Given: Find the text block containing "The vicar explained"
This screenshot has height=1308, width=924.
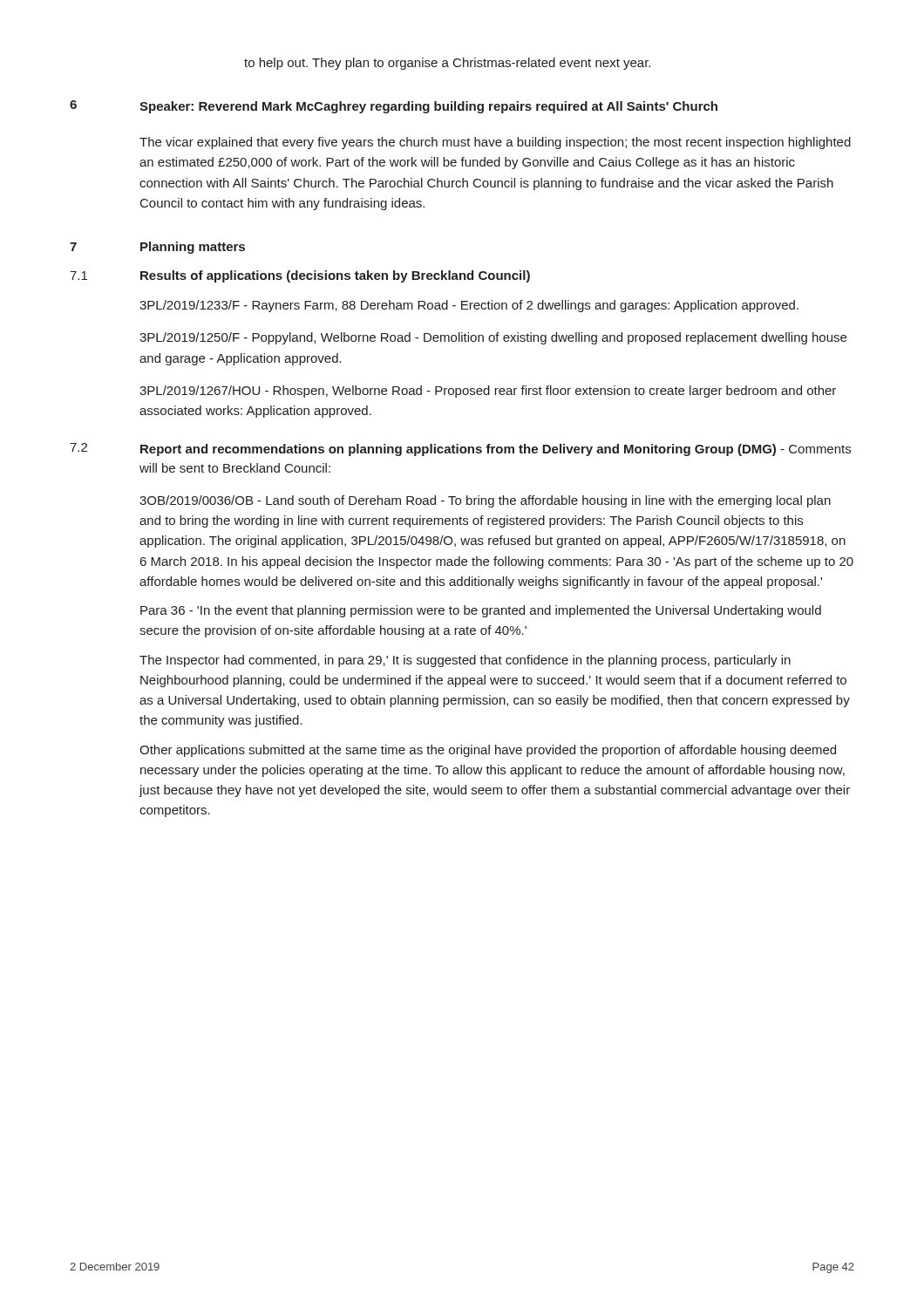Looking at the screenshot, I should coord(495,172).
